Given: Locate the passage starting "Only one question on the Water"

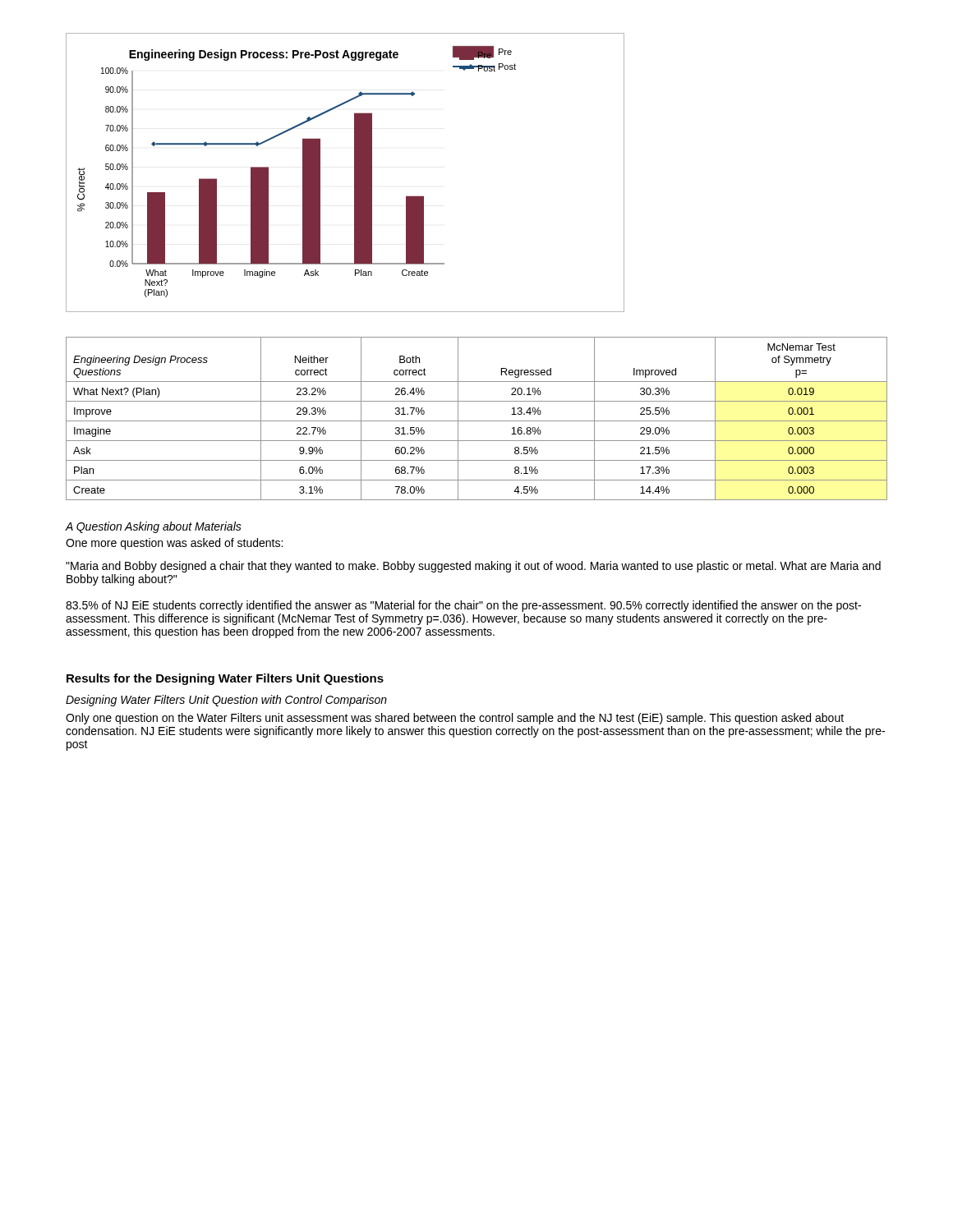Looking at the screenshot, I should pyautogui.click(x=476, y=731).
